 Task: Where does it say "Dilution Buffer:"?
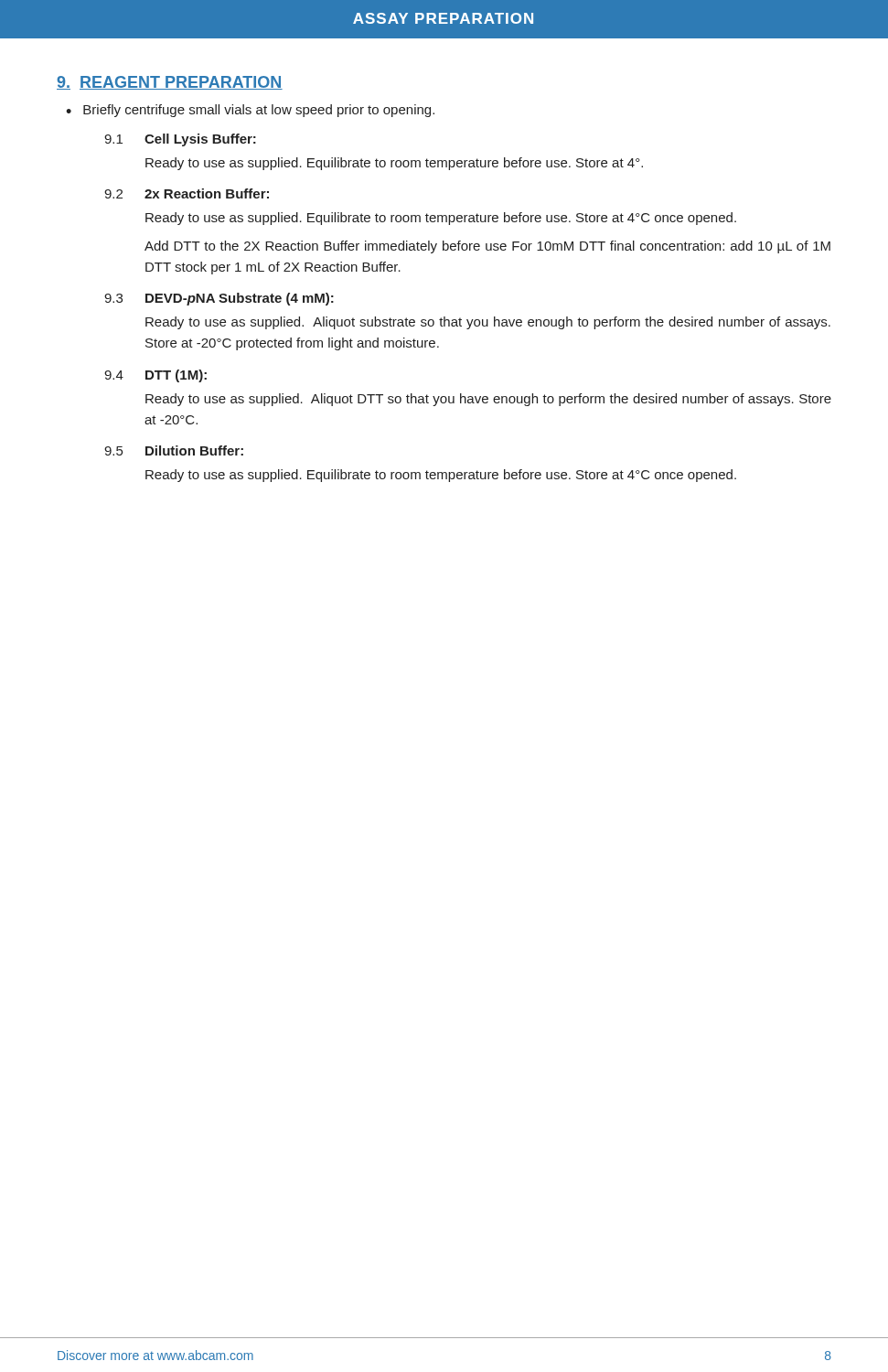pos(194,450)
